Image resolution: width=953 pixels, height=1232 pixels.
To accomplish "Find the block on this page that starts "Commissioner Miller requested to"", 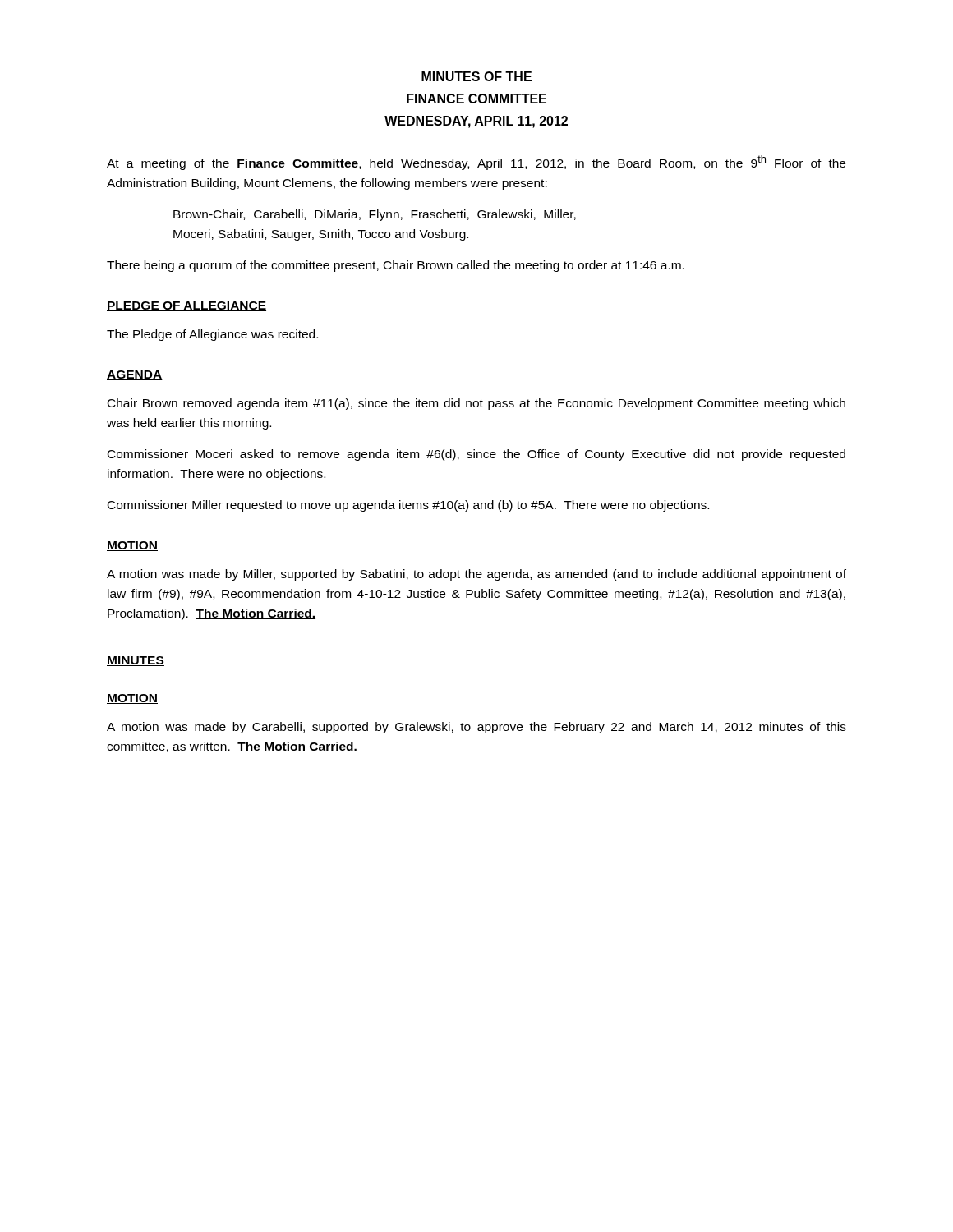I will tap(409, 505).
